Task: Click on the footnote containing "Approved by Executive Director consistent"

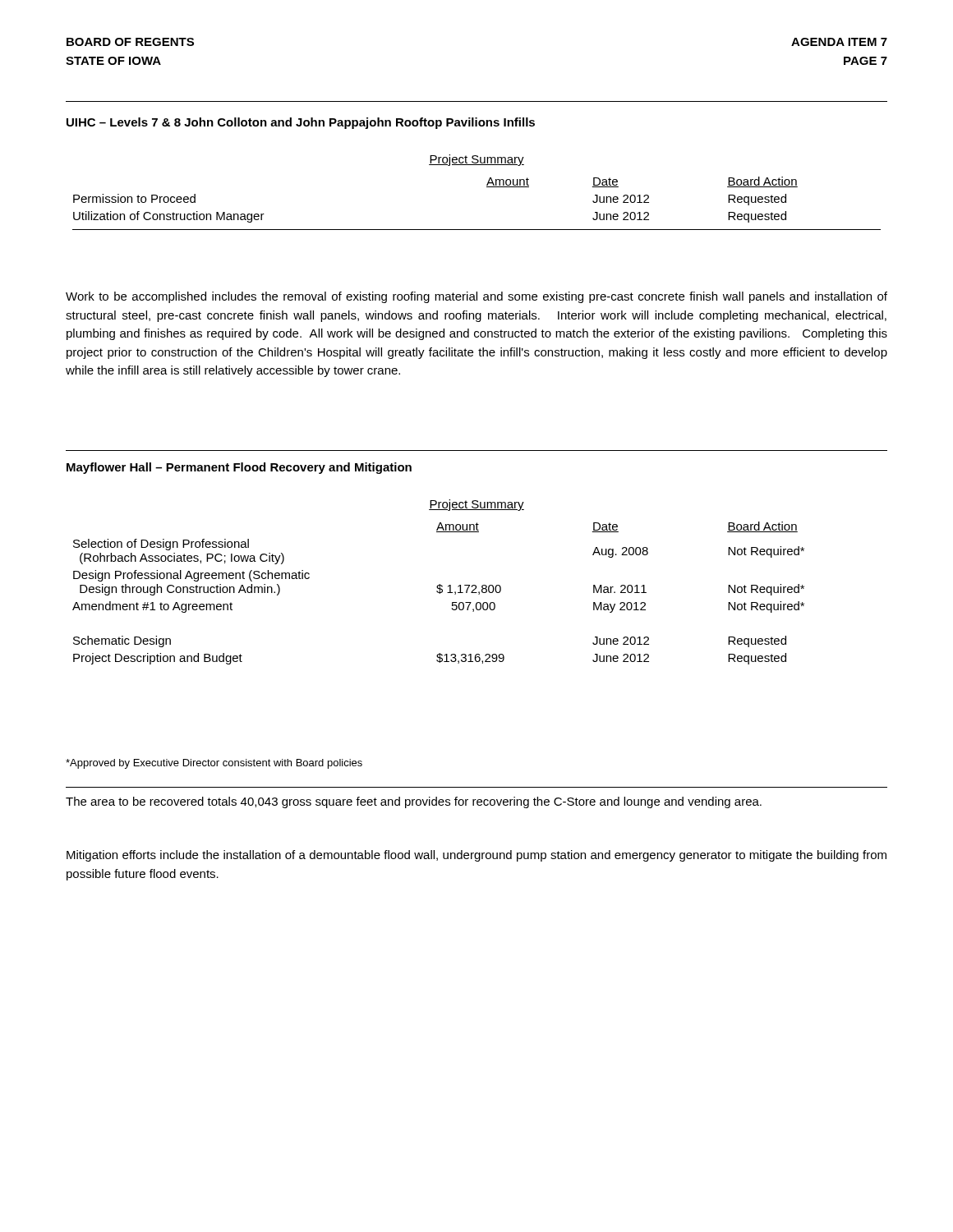Action: click(x=214, y=763)
